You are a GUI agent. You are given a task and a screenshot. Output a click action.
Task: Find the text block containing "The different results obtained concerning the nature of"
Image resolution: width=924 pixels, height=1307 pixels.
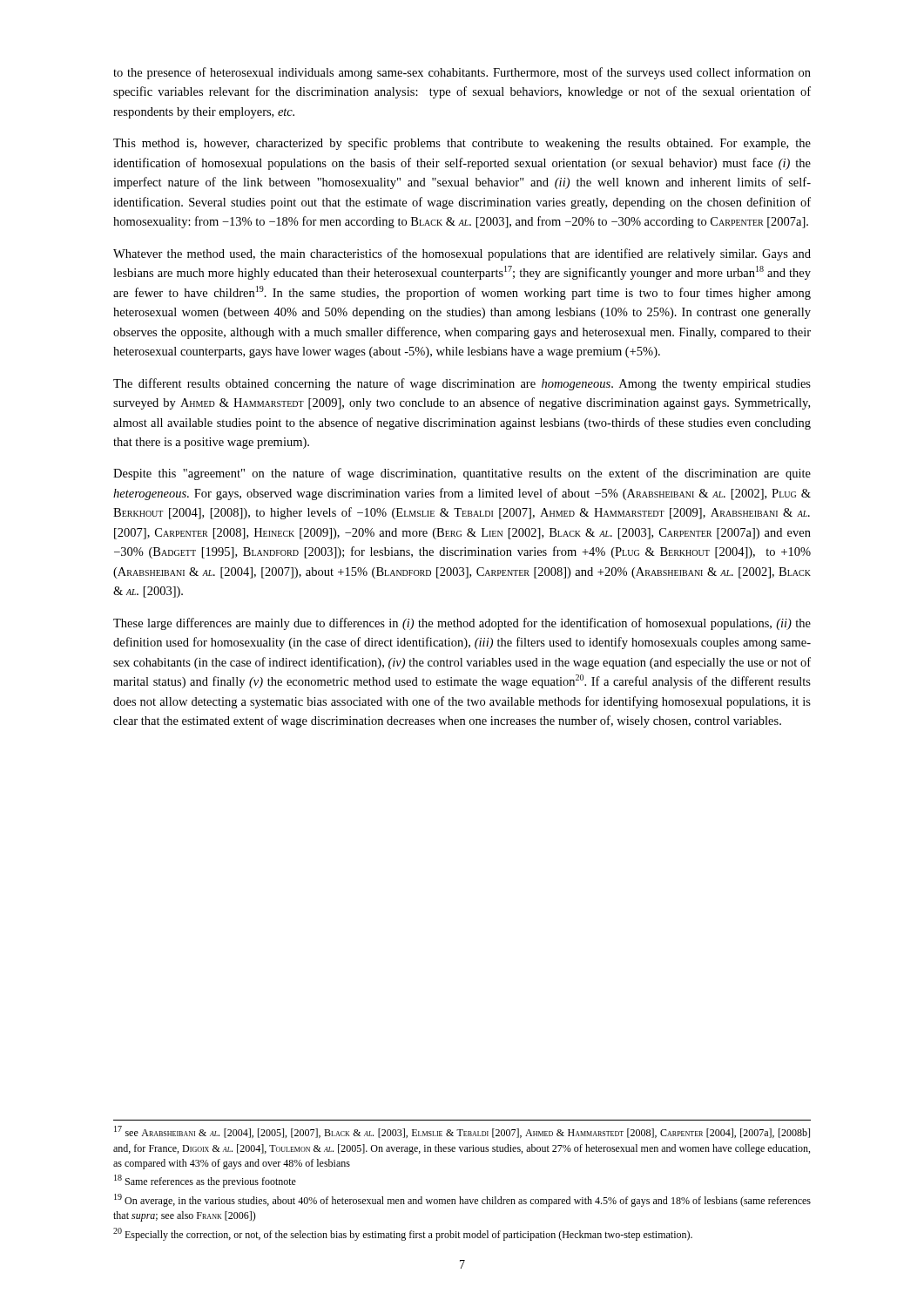(462, 412)
